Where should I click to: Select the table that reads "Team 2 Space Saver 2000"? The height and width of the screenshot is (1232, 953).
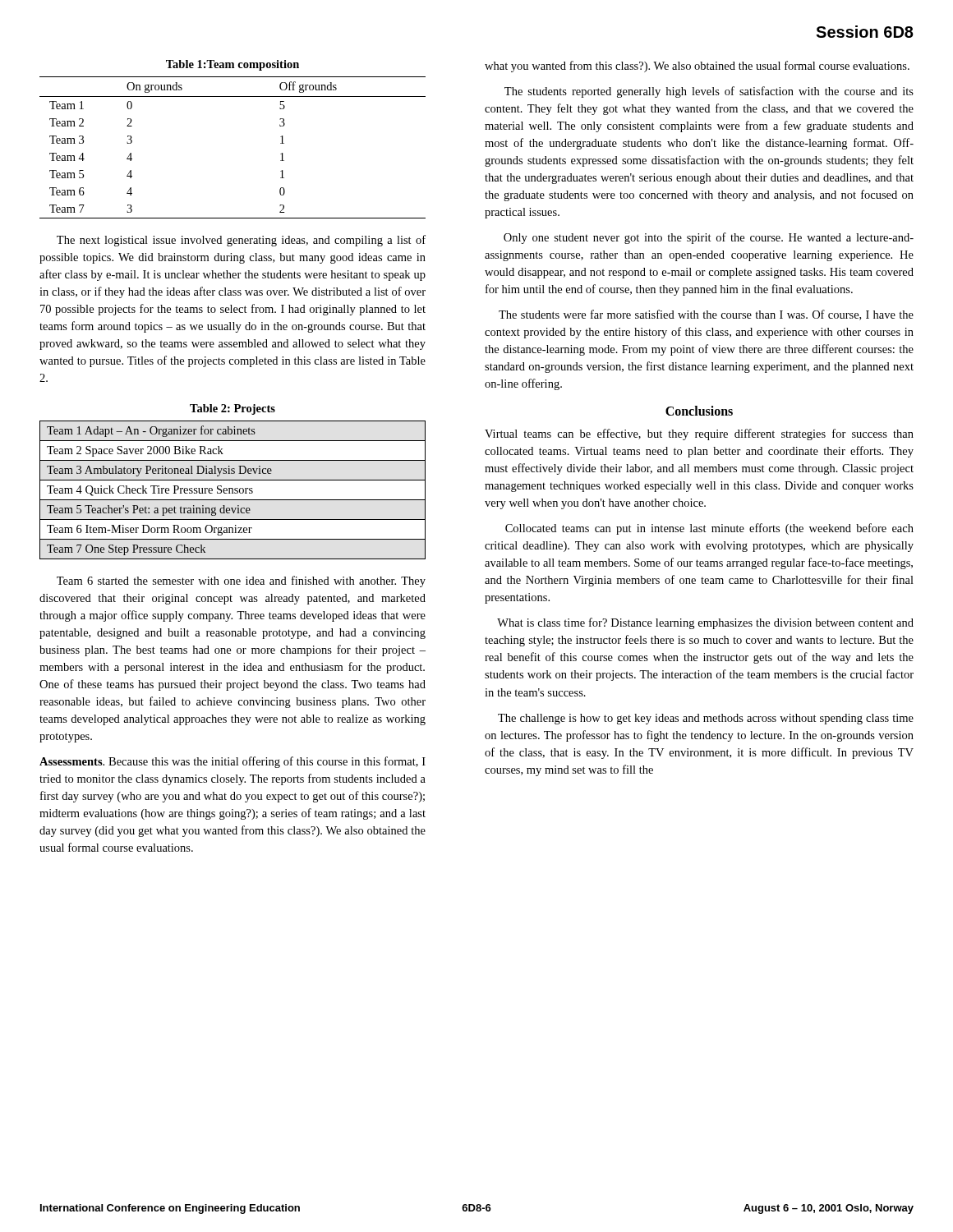(x=233, y=490)
